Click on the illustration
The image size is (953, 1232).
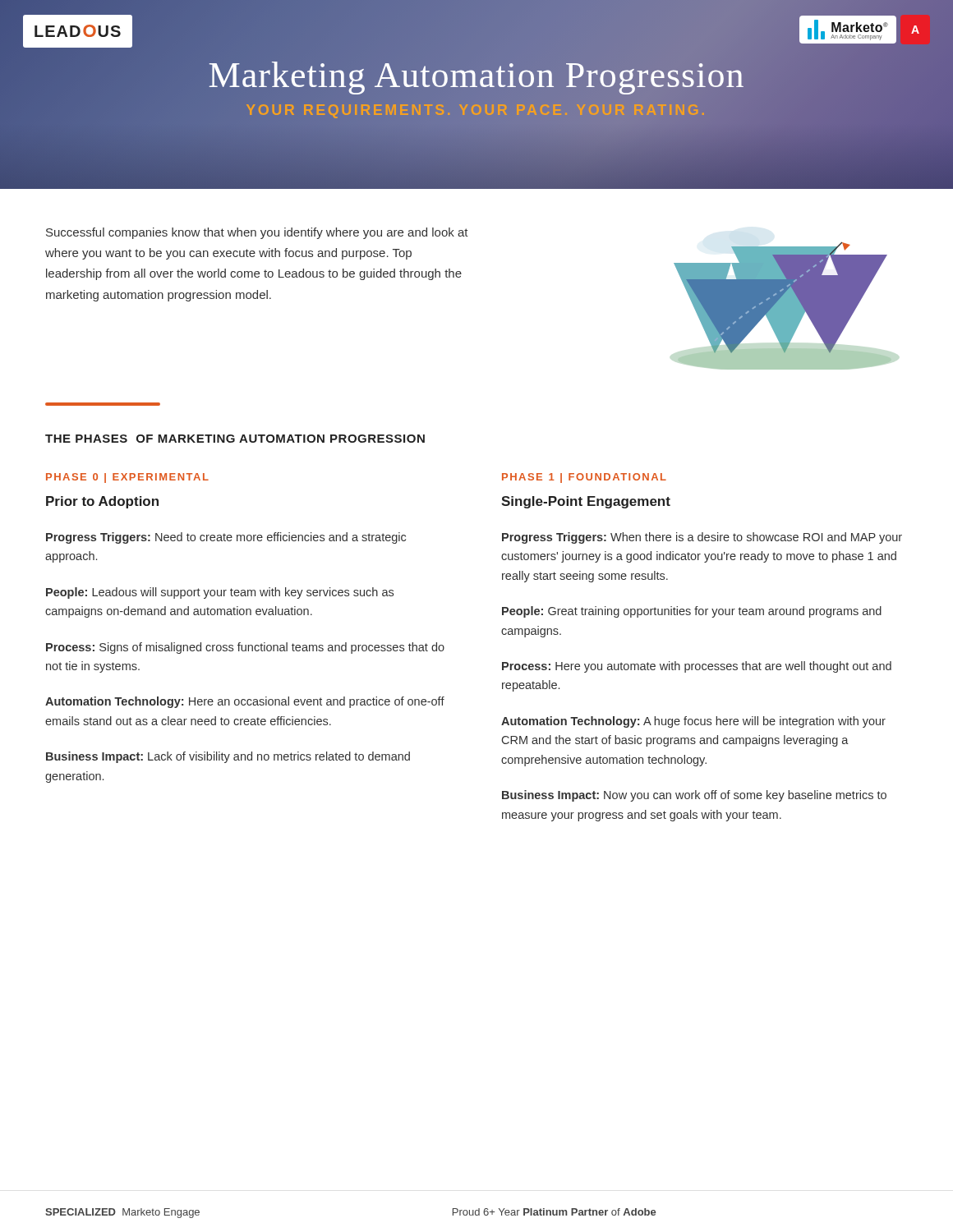[785, 283]
